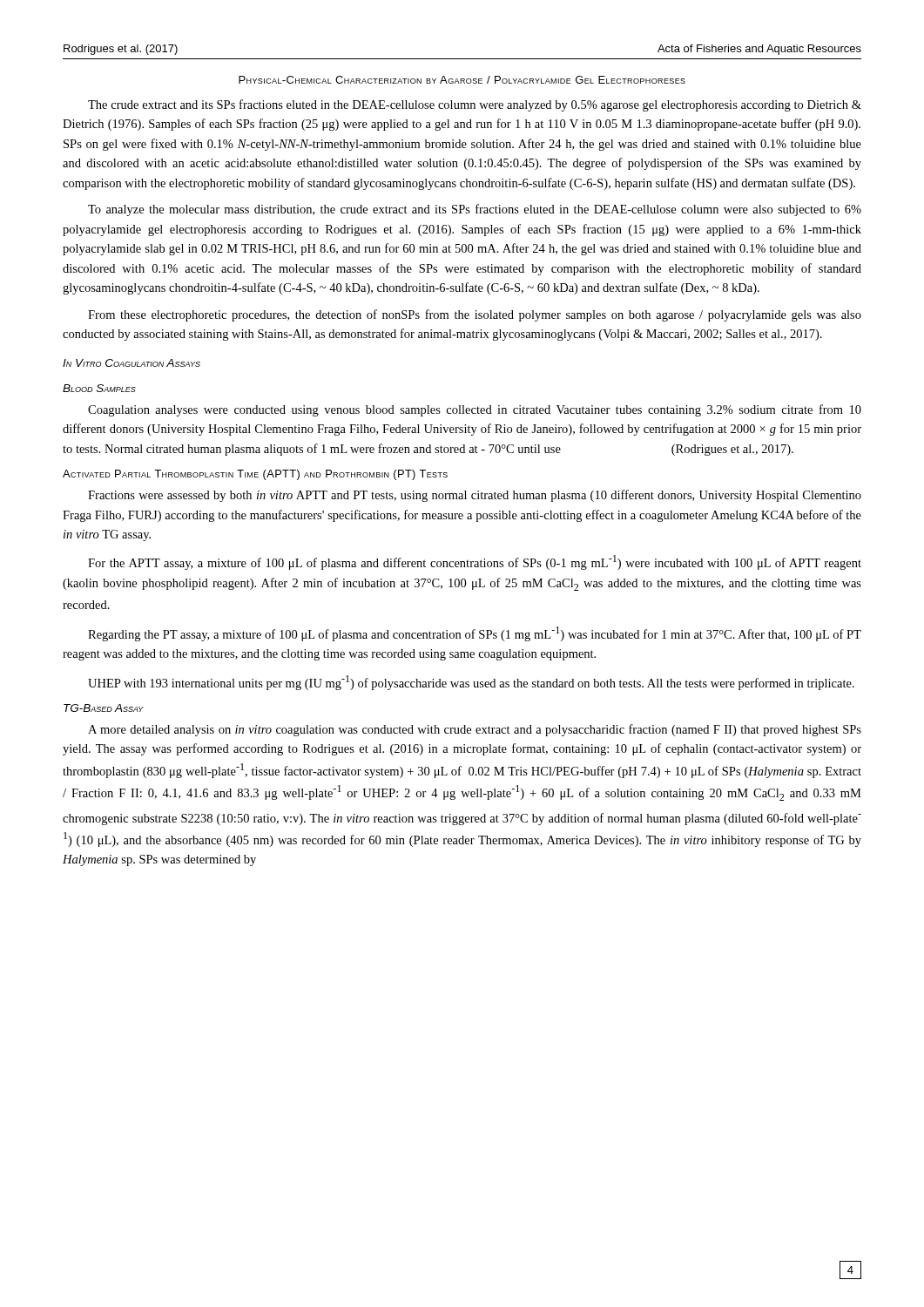Point to the section header beginning "Activated Partial Thromboplastin Time (APTT) and"
924x1307 pixels.
click(255, 474)
